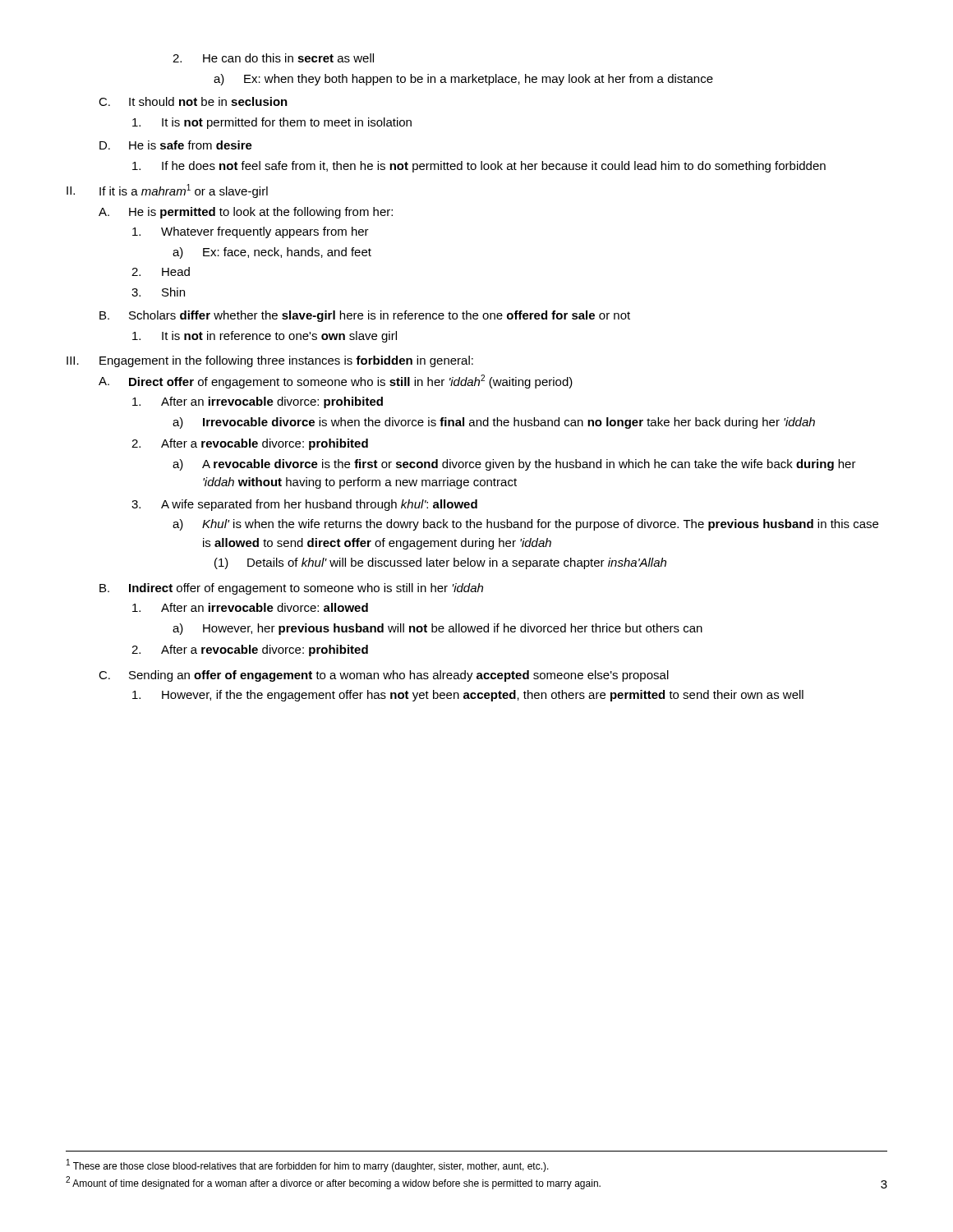Click on the list item with the text "C. It should not be"
Image resolution: width=953 pixels, height=1232 pixels.
[x=193, y=101]
